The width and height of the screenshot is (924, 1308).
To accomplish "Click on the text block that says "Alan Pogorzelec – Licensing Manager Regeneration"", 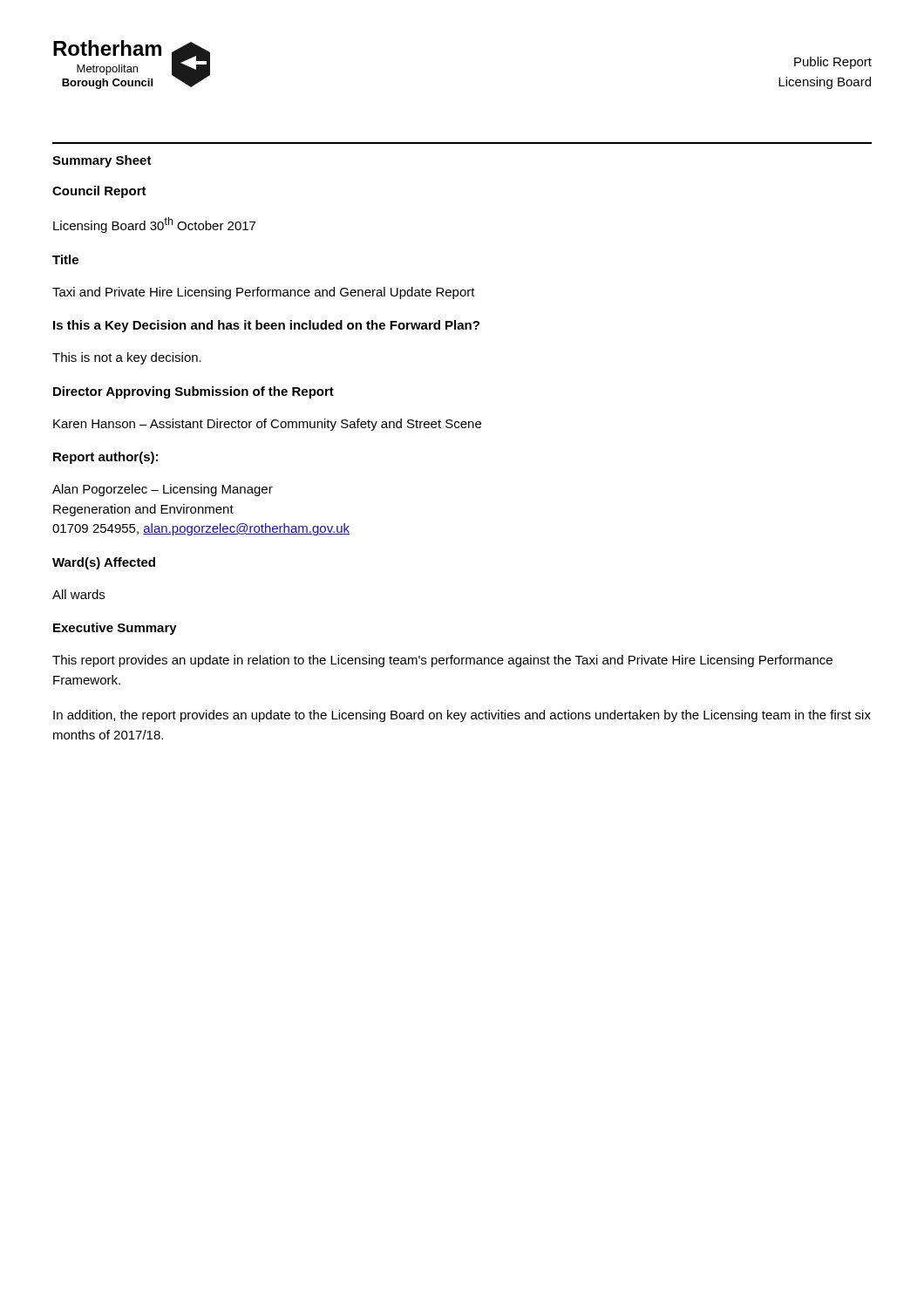I will (201, 508).
